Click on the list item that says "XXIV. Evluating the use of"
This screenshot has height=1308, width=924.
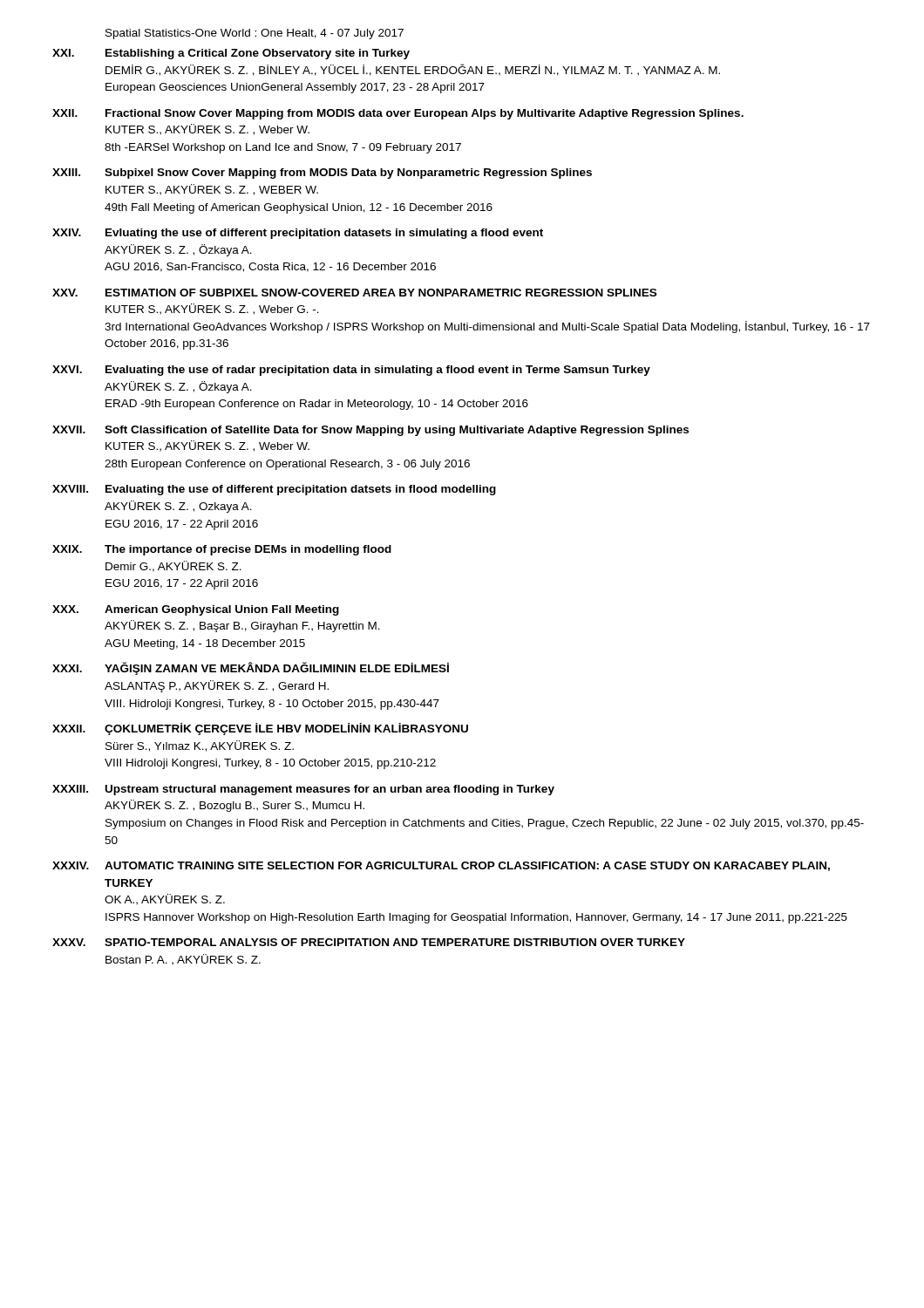(x=462, y=250)
